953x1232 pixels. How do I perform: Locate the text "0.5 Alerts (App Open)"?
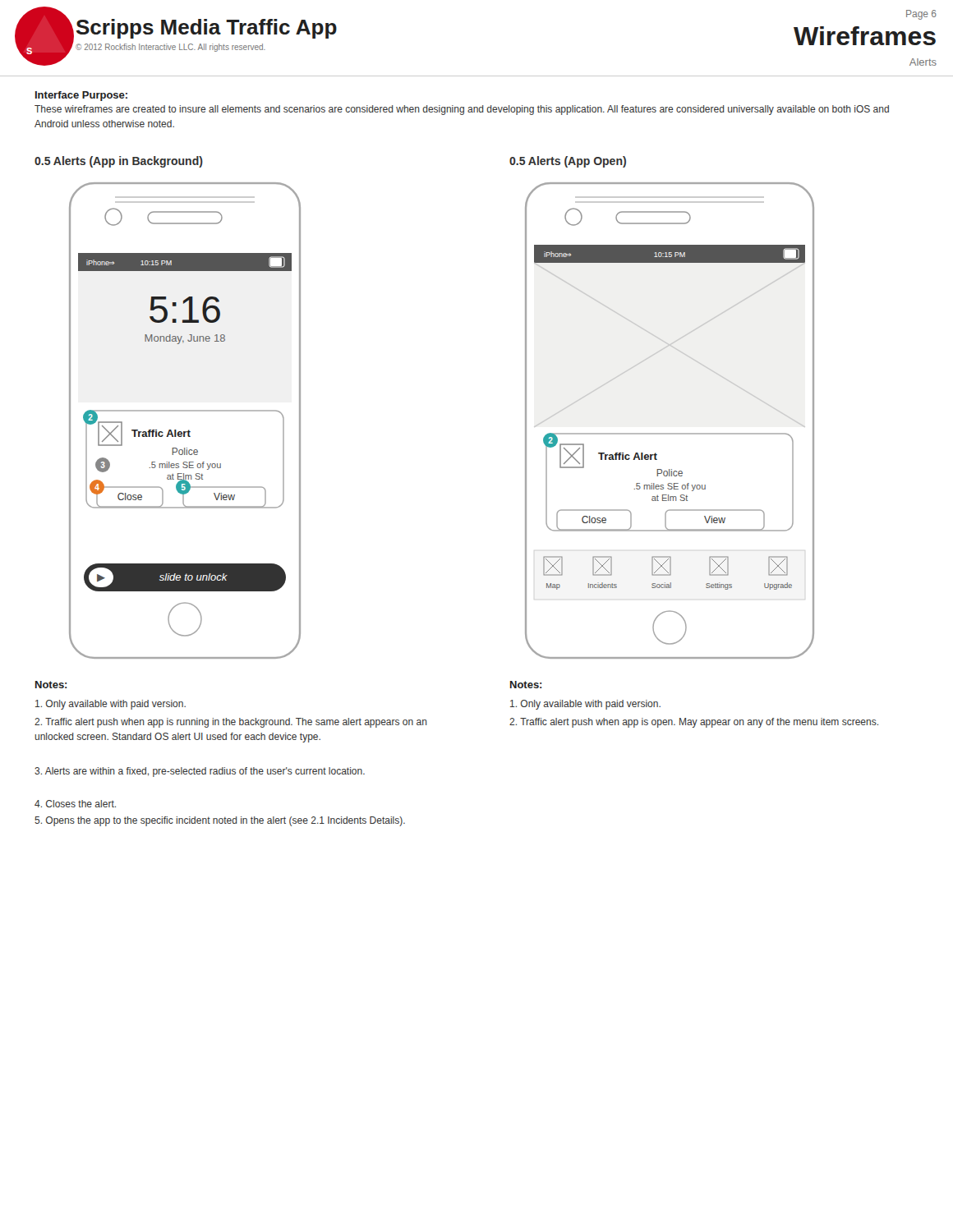(568, 161)
